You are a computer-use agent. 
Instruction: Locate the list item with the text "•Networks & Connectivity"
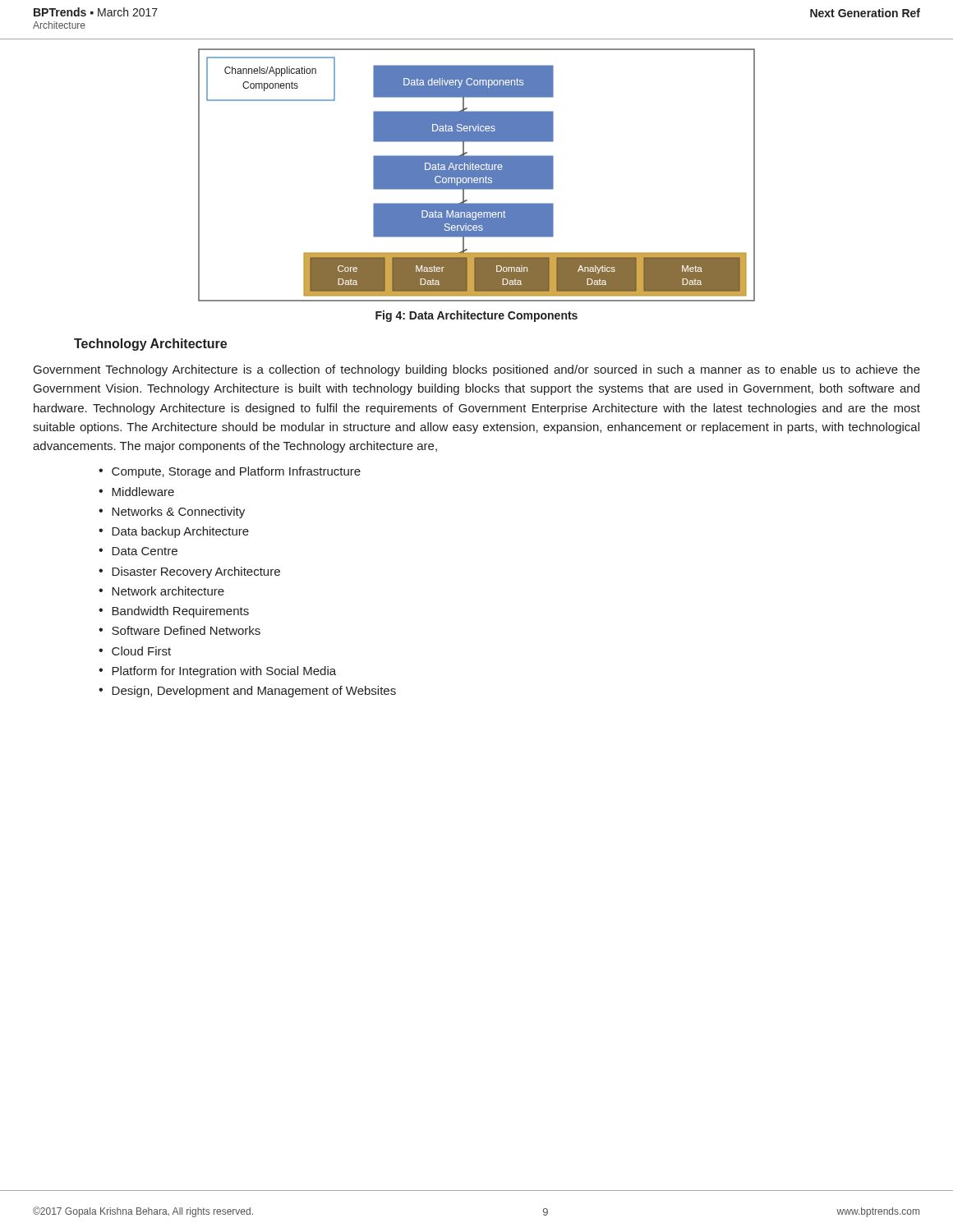[172, 511]
